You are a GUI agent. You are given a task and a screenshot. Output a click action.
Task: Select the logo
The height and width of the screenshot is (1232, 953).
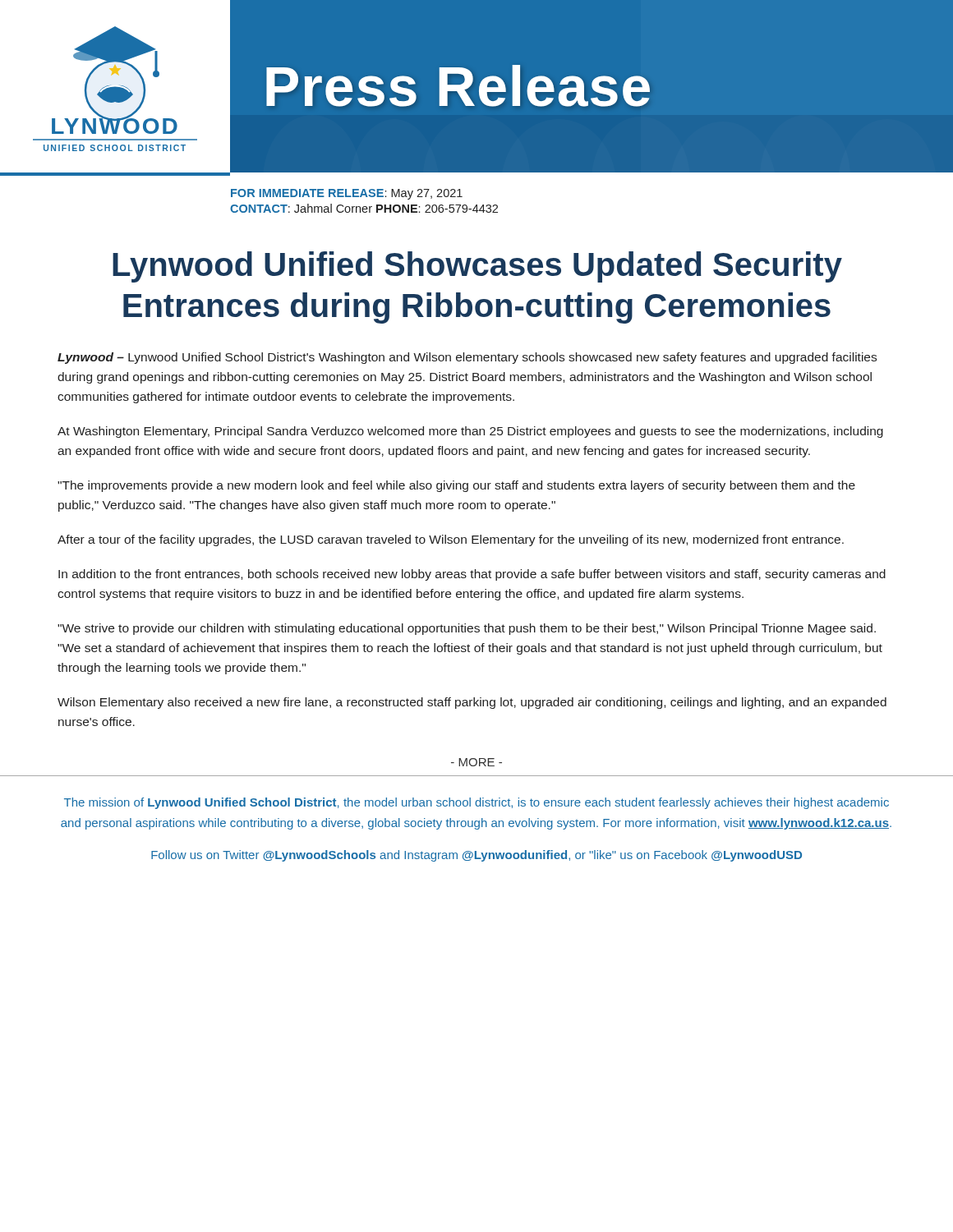[115, 88]
